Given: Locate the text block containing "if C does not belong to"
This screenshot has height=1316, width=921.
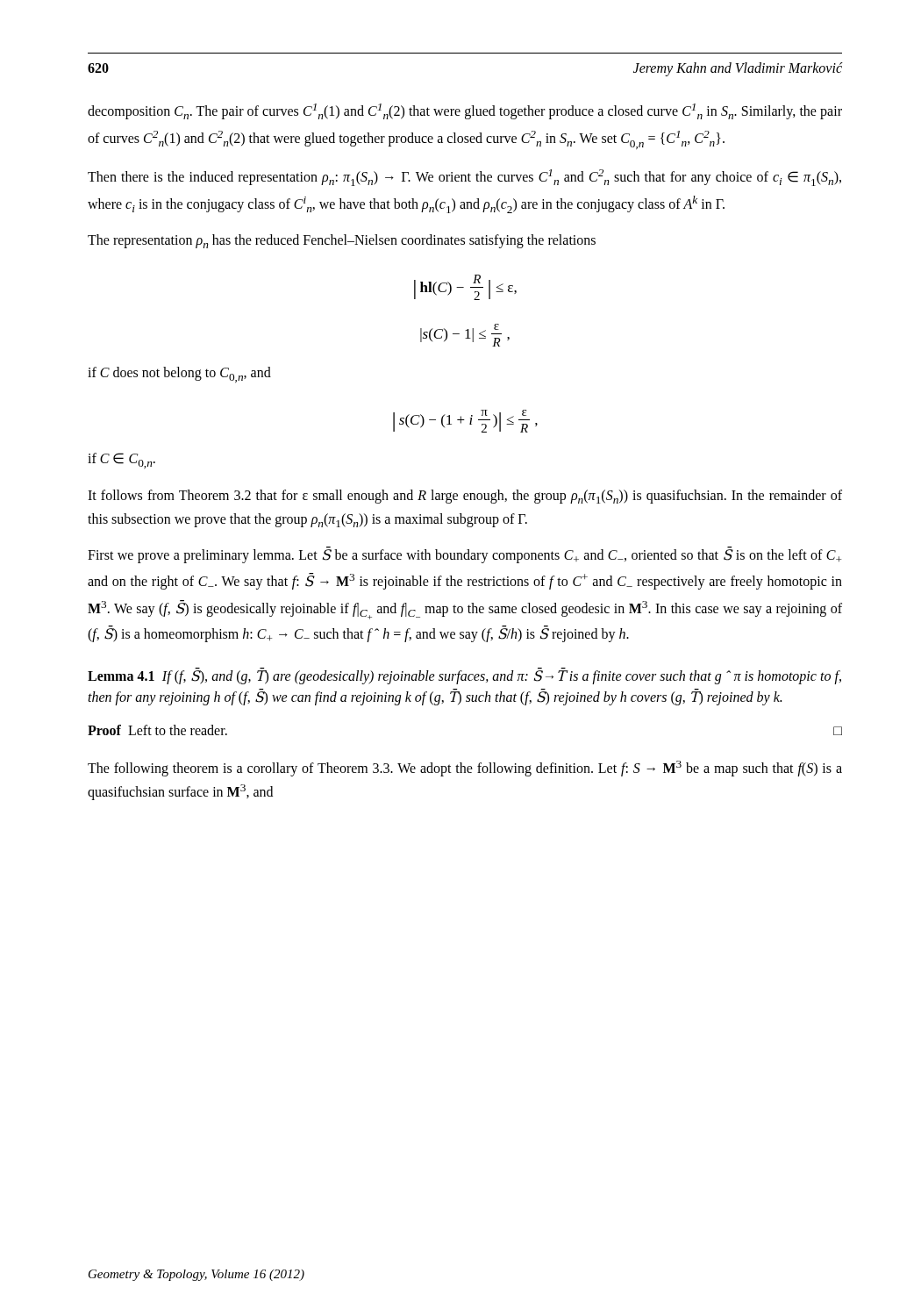Looking at the screenshot, I should pyautogui.click(x=179, y=375).
